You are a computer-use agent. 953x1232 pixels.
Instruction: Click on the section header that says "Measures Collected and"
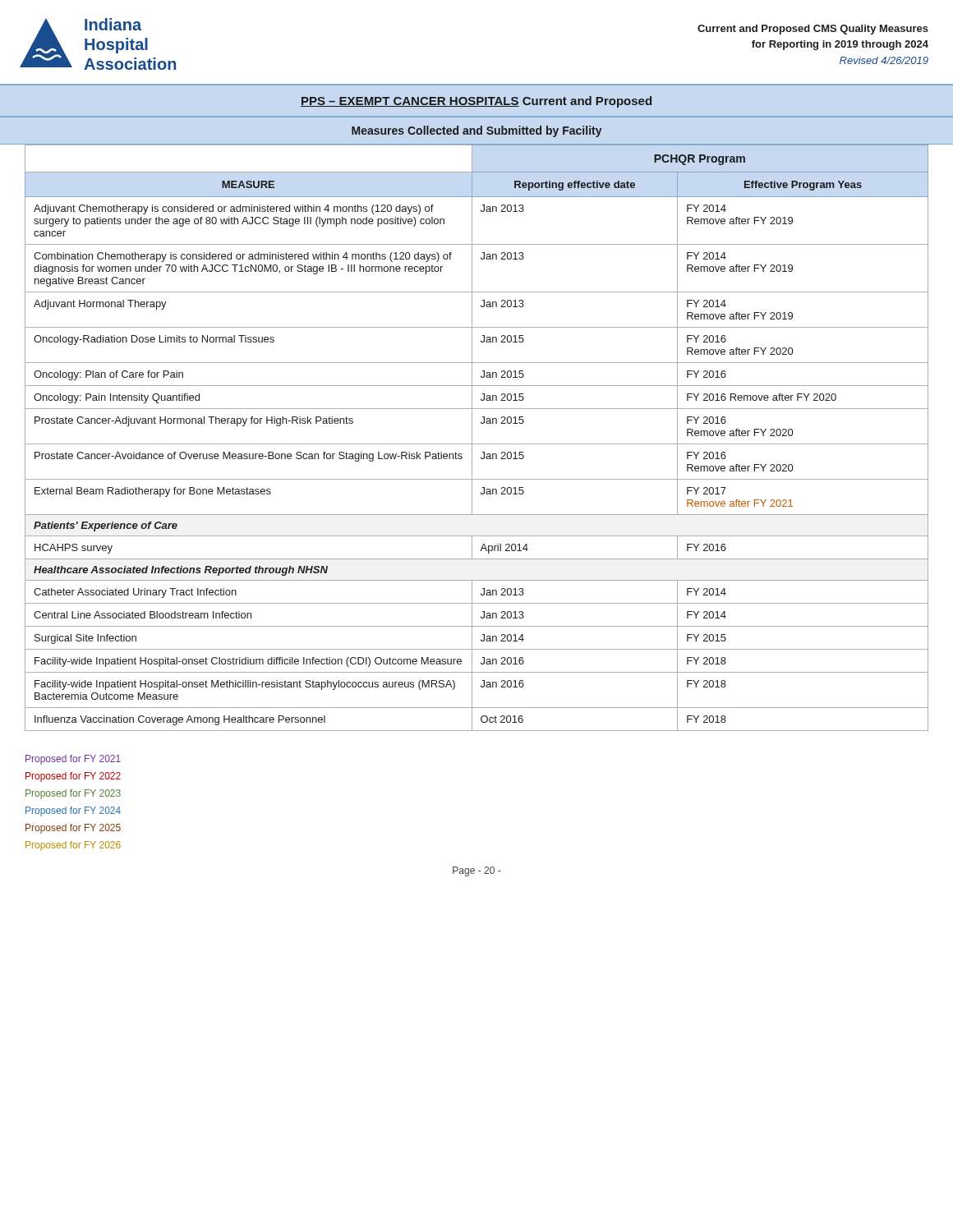click(476, 131)
